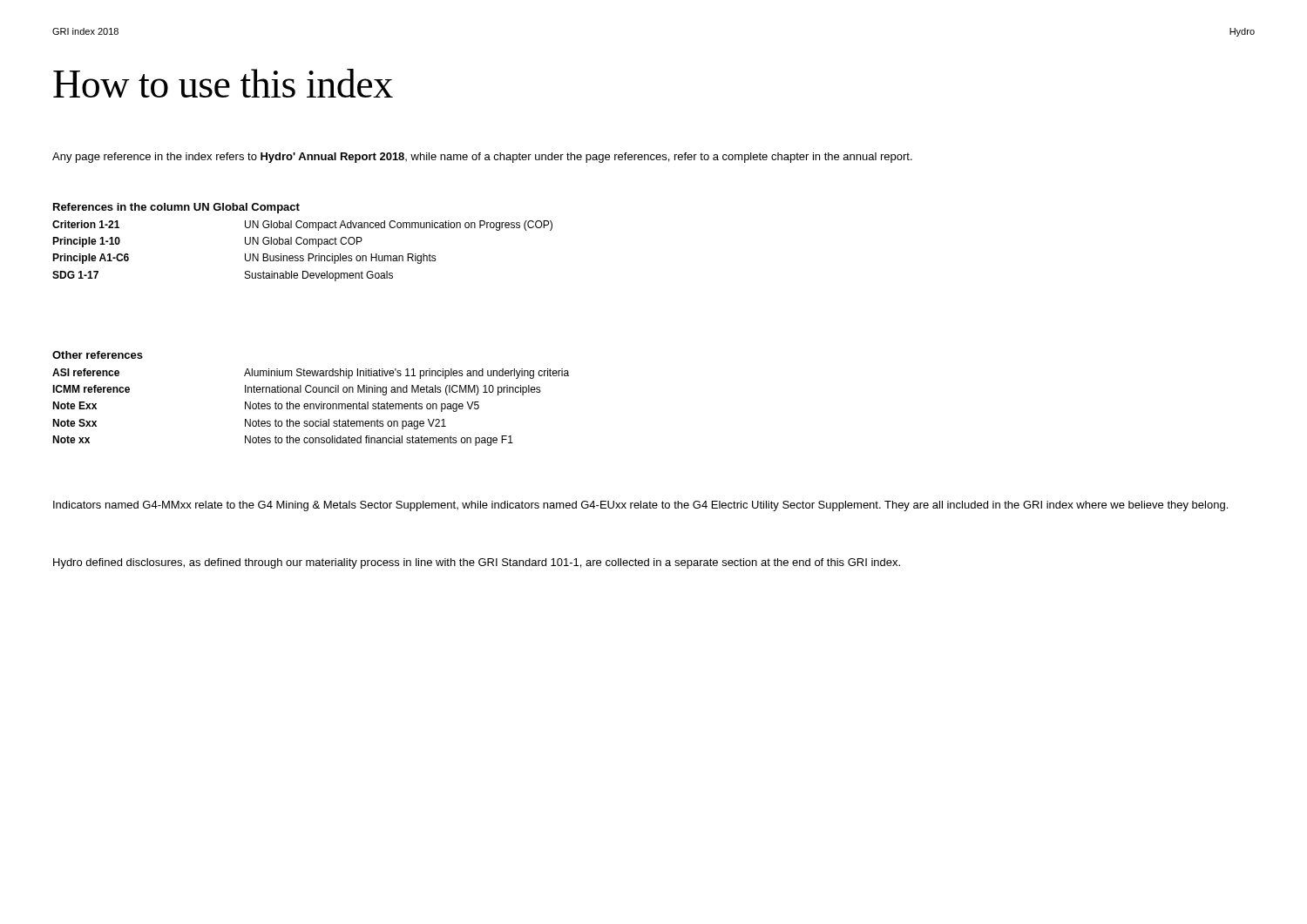The image size is (1307, 924).
Task: Locate the text block that reads "Hydro defined disclosures, as defined through"
Action: [477, 562]
